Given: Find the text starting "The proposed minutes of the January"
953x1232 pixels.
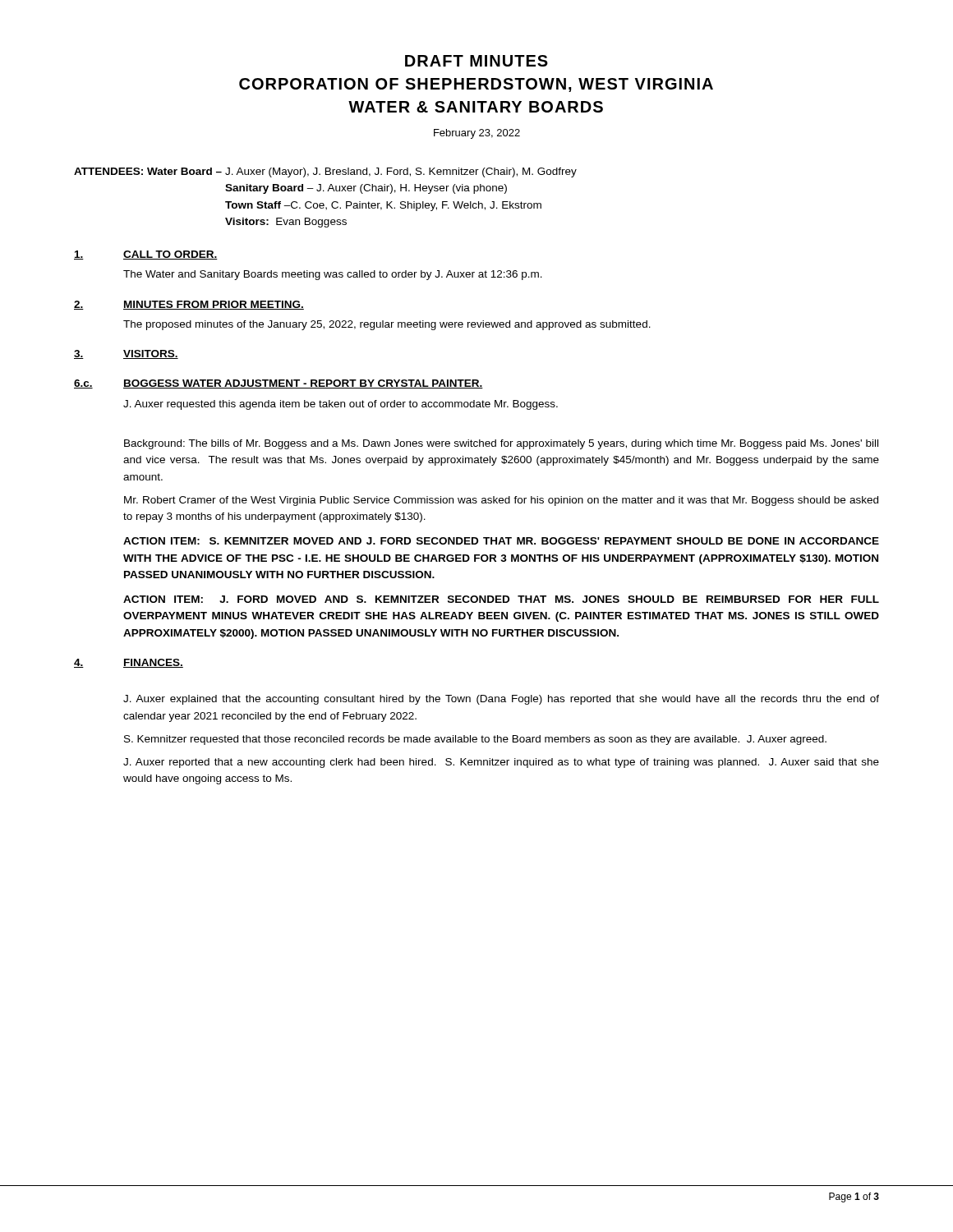Looking at the screenshot, I should point(387,324).
